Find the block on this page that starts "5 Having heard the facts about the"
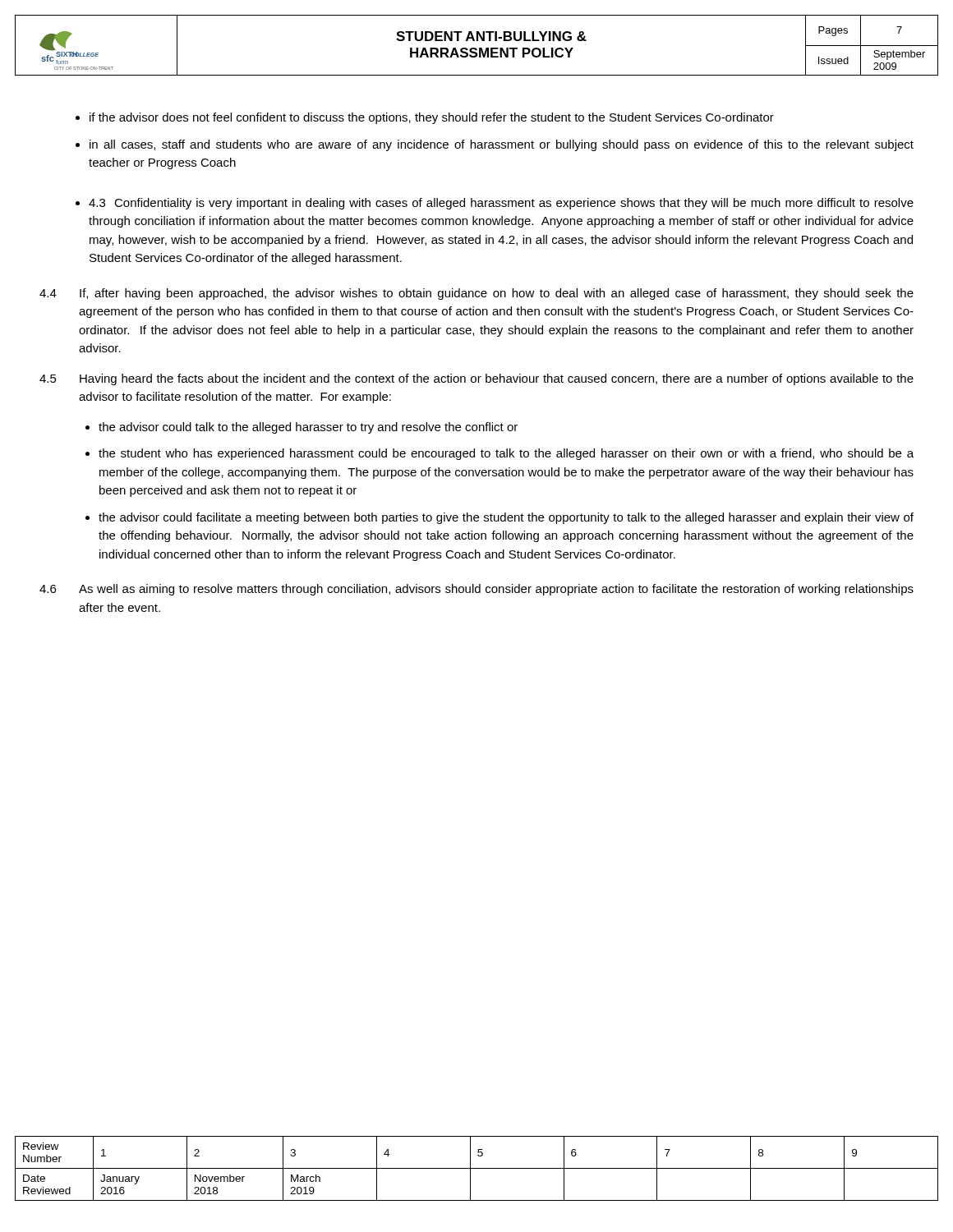Image resolution: width=953 pixels, height=1232 pixels. [476, 388]
